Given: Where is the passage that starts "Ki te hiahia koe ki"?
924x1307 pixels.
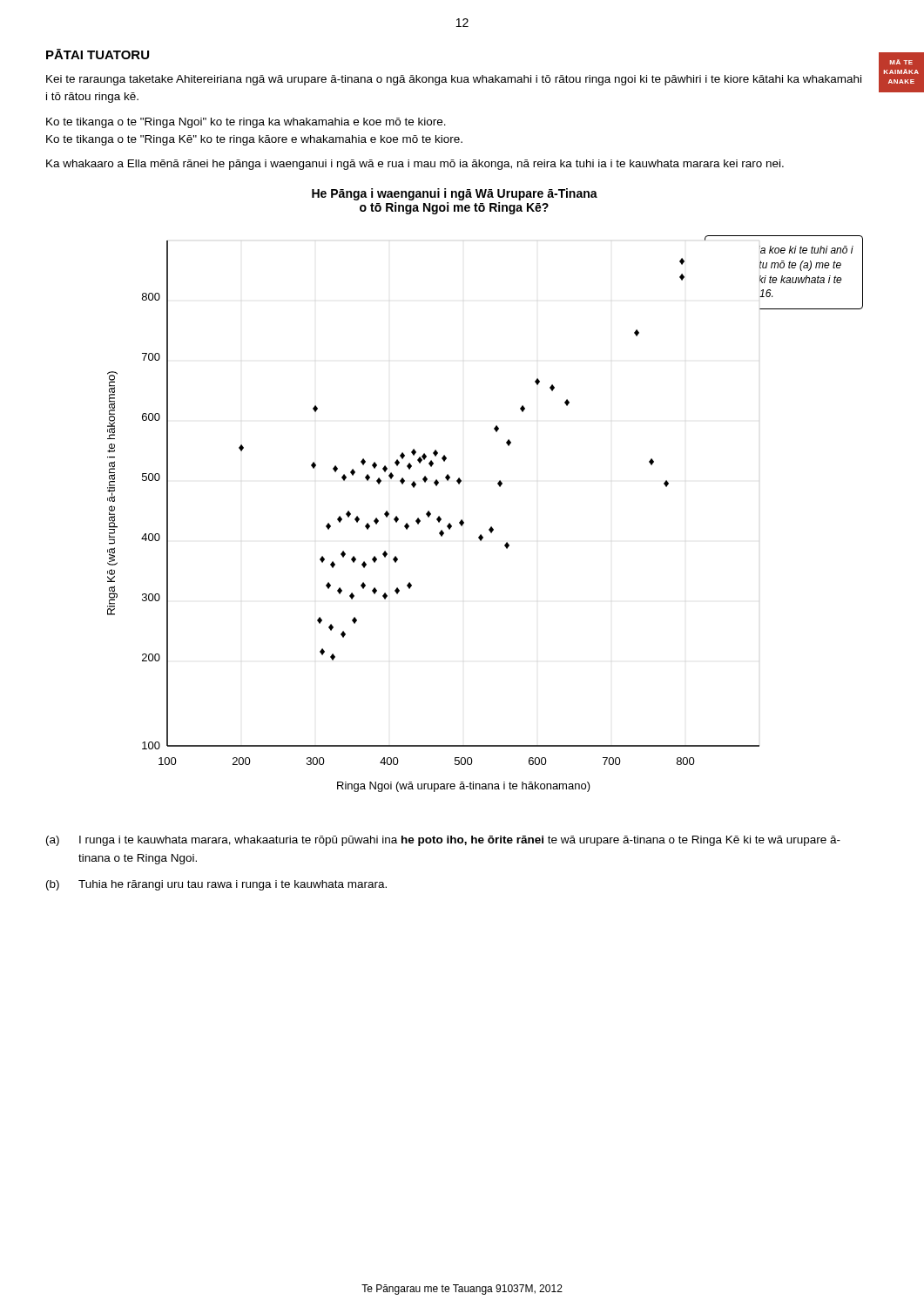Looking at the screenshot, I should tap(784, 272).
